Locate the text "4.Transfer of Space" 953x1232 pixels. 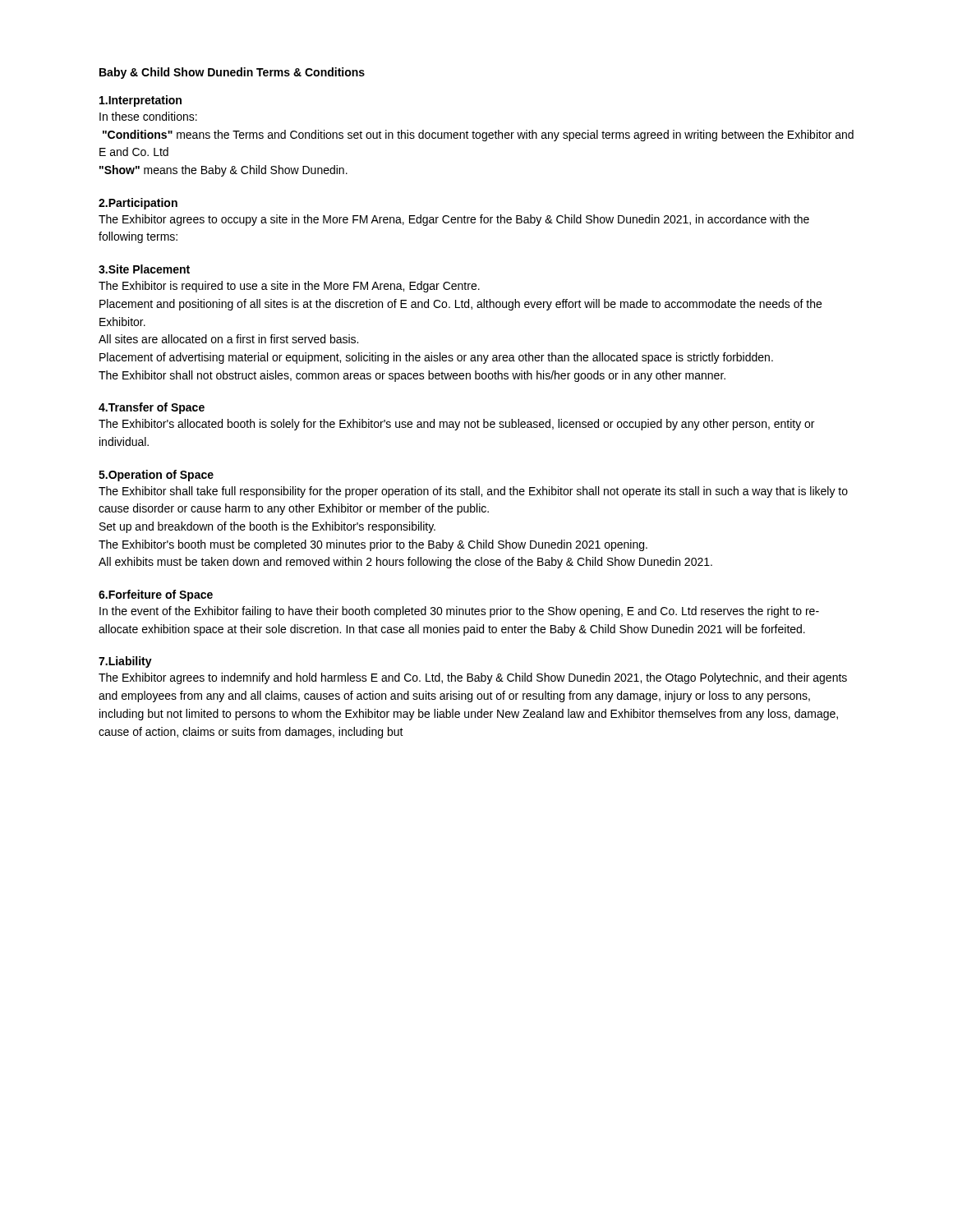coord(152,408)
